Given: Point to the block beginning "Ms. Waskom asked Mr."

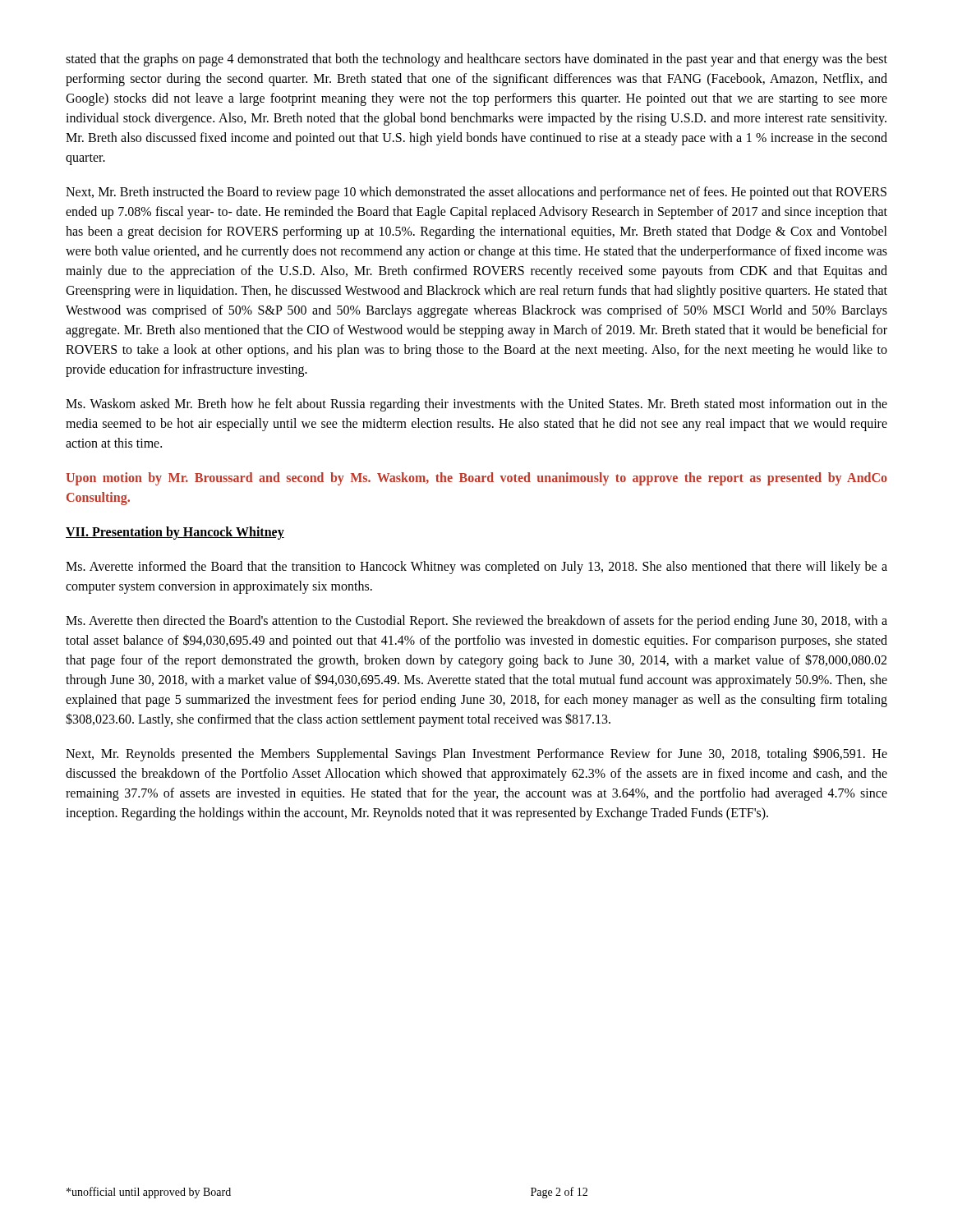Looking at the screenshot, I should click(476, 423).
